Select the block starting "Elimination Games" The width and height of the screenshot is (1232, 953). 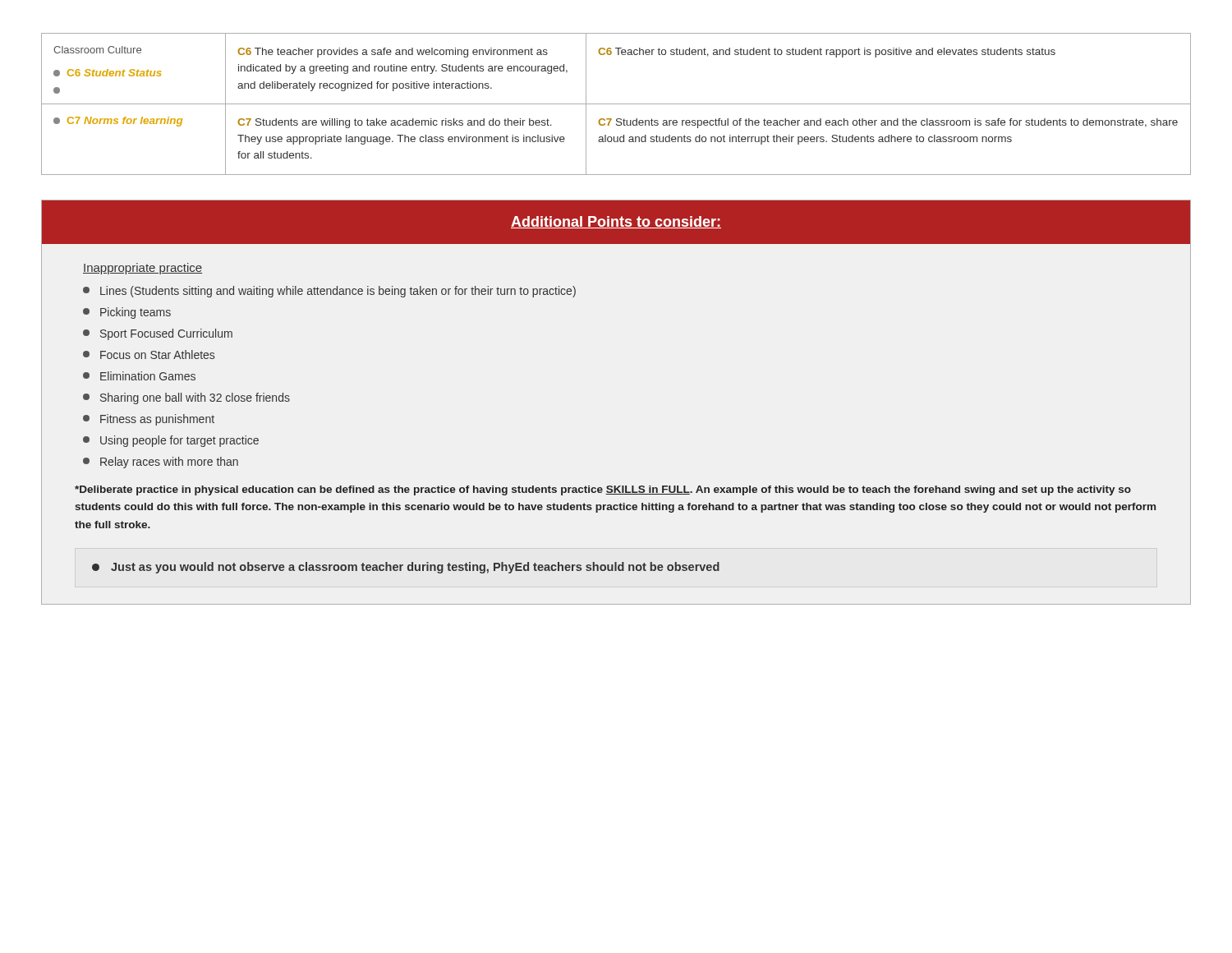click(x=139, y=376)
